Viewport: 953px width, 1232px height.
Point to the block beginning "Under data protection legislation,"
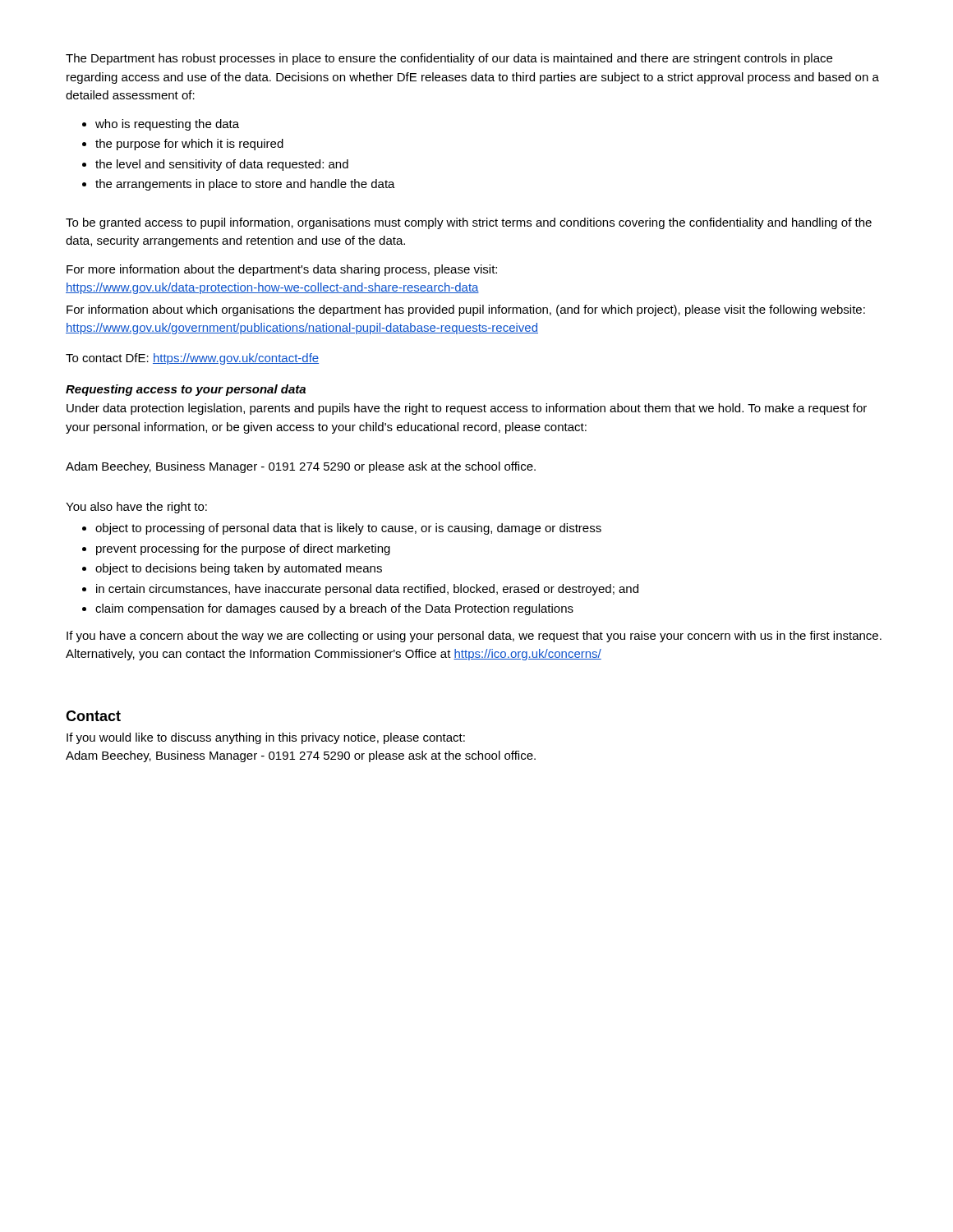[x=466, y=417]
